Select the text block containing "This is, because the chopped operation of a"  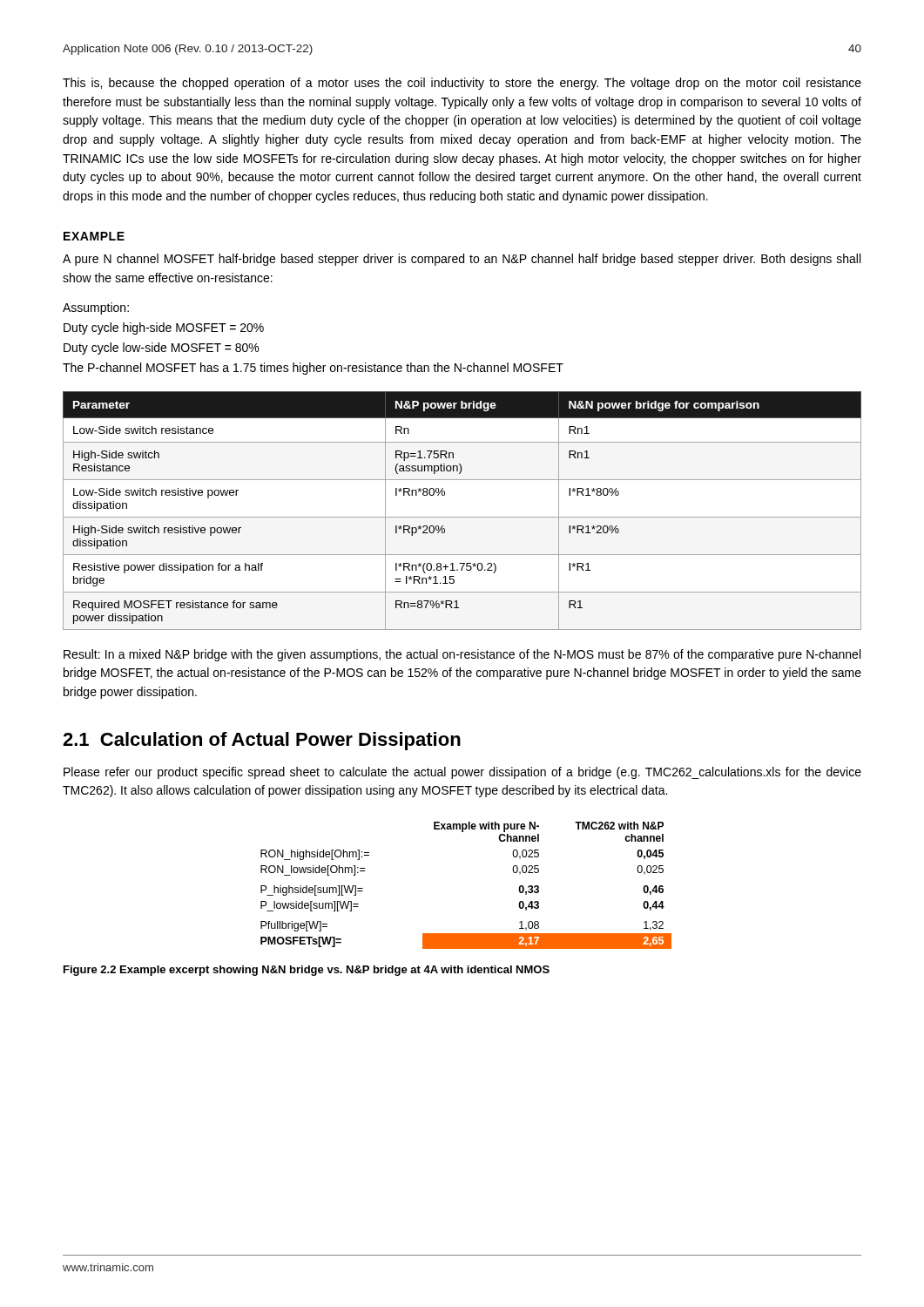462,139
